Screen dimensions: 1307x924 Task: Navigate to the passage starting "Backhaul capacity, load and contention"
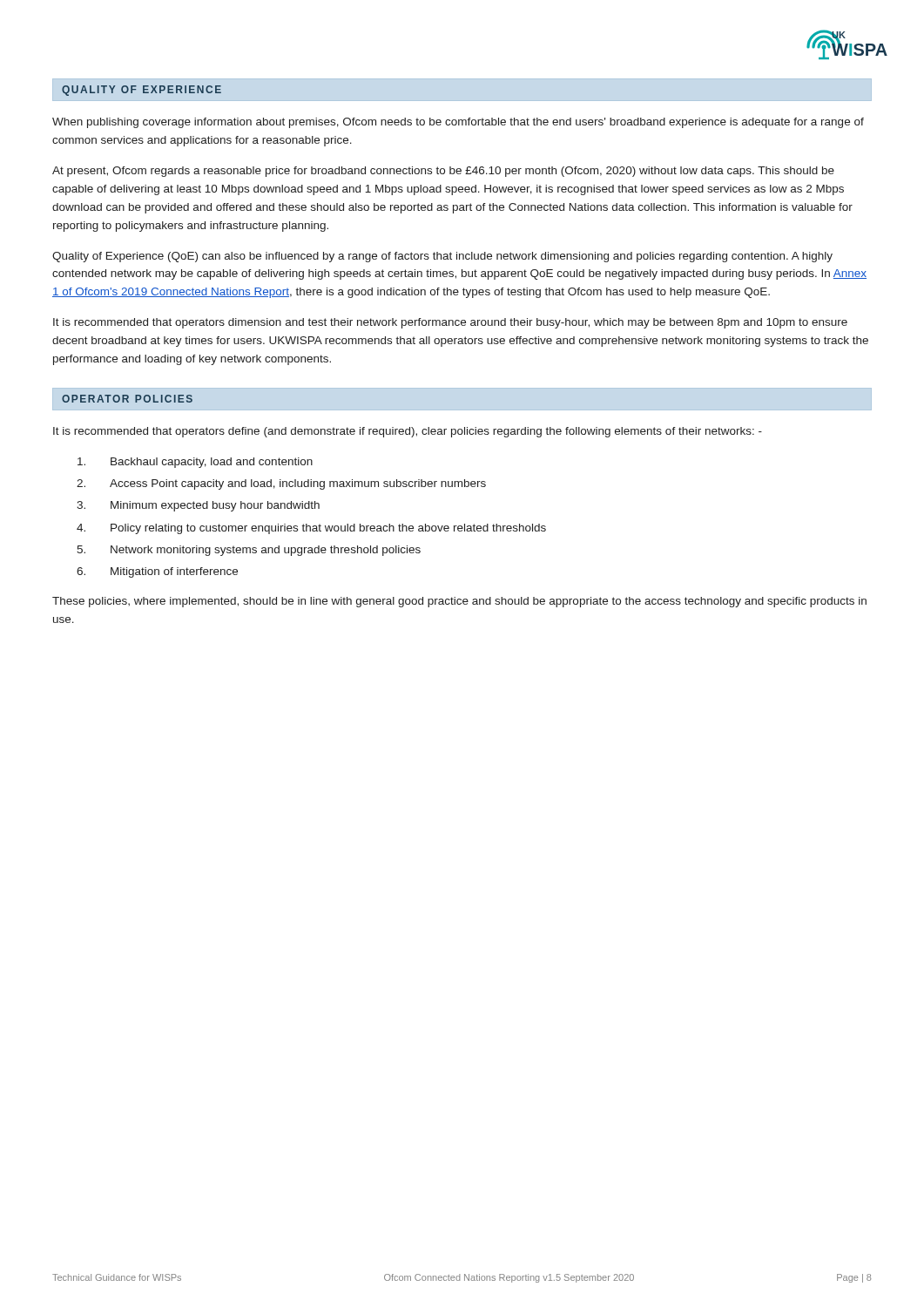[x=183, y=462]
